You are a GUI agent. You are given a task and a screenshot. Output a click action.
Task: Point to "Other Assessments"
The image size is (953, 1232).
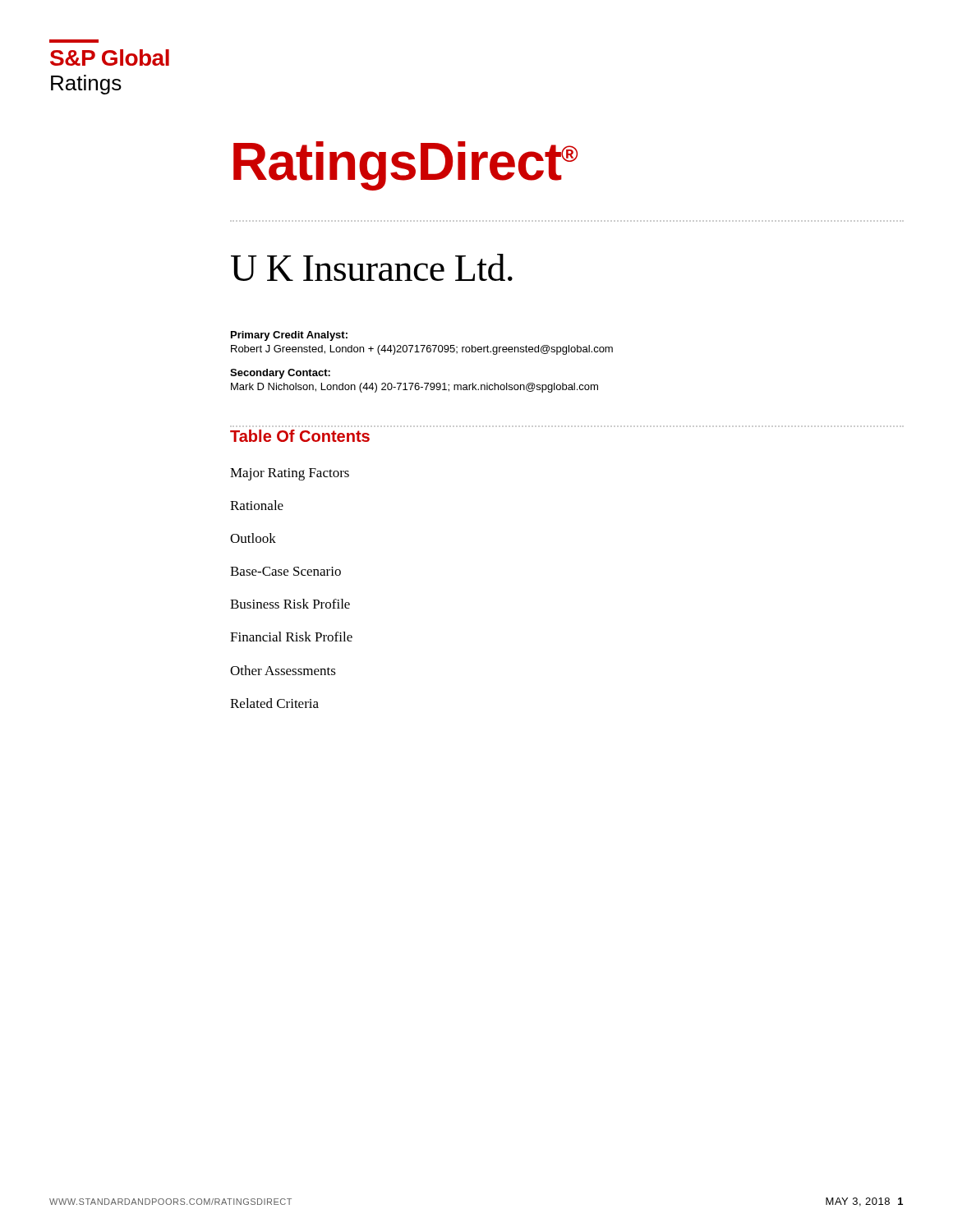coord(283,670)
